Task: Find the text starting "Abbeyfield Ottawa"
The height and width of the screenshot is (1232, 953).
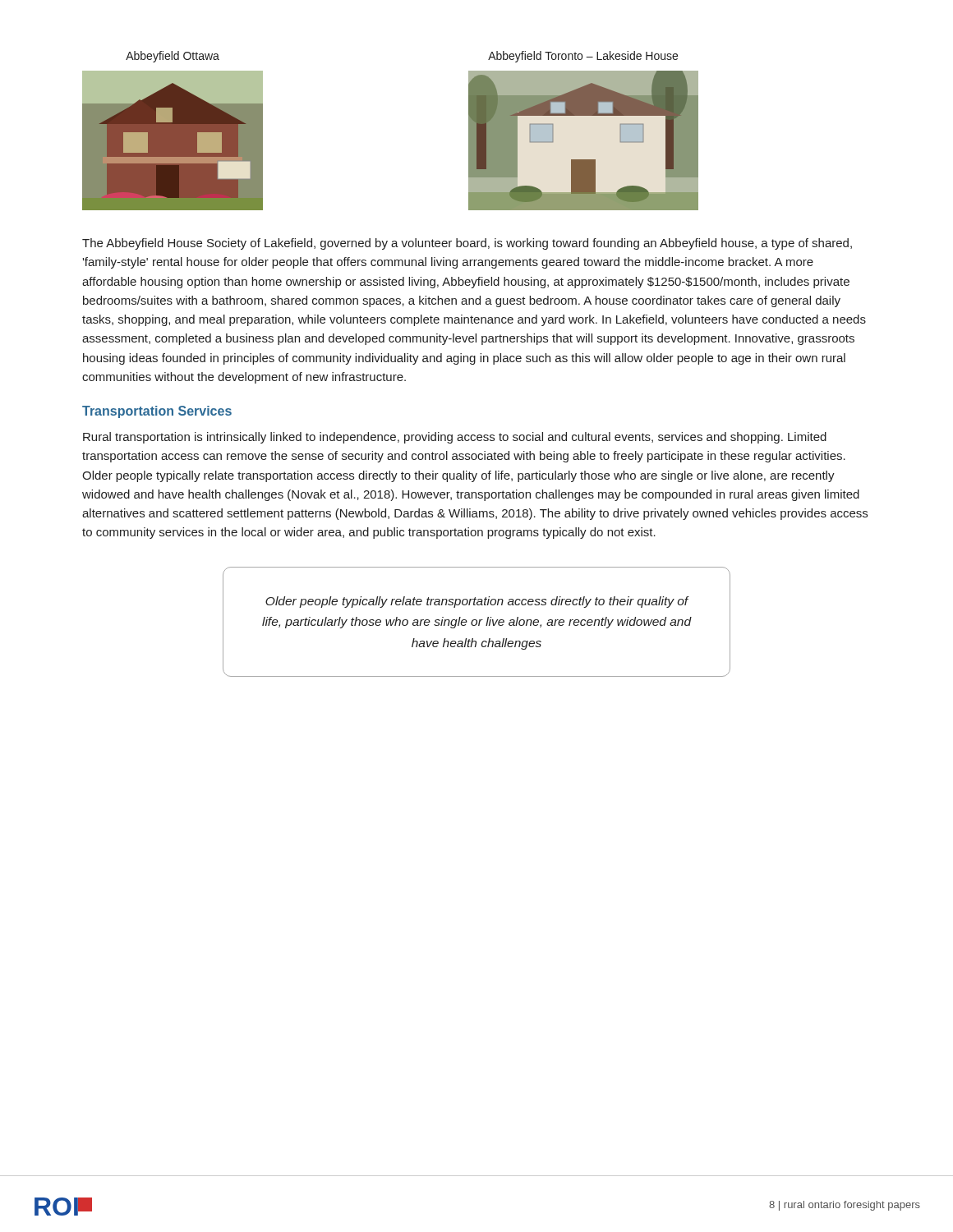Action: [x=173, y=56]
